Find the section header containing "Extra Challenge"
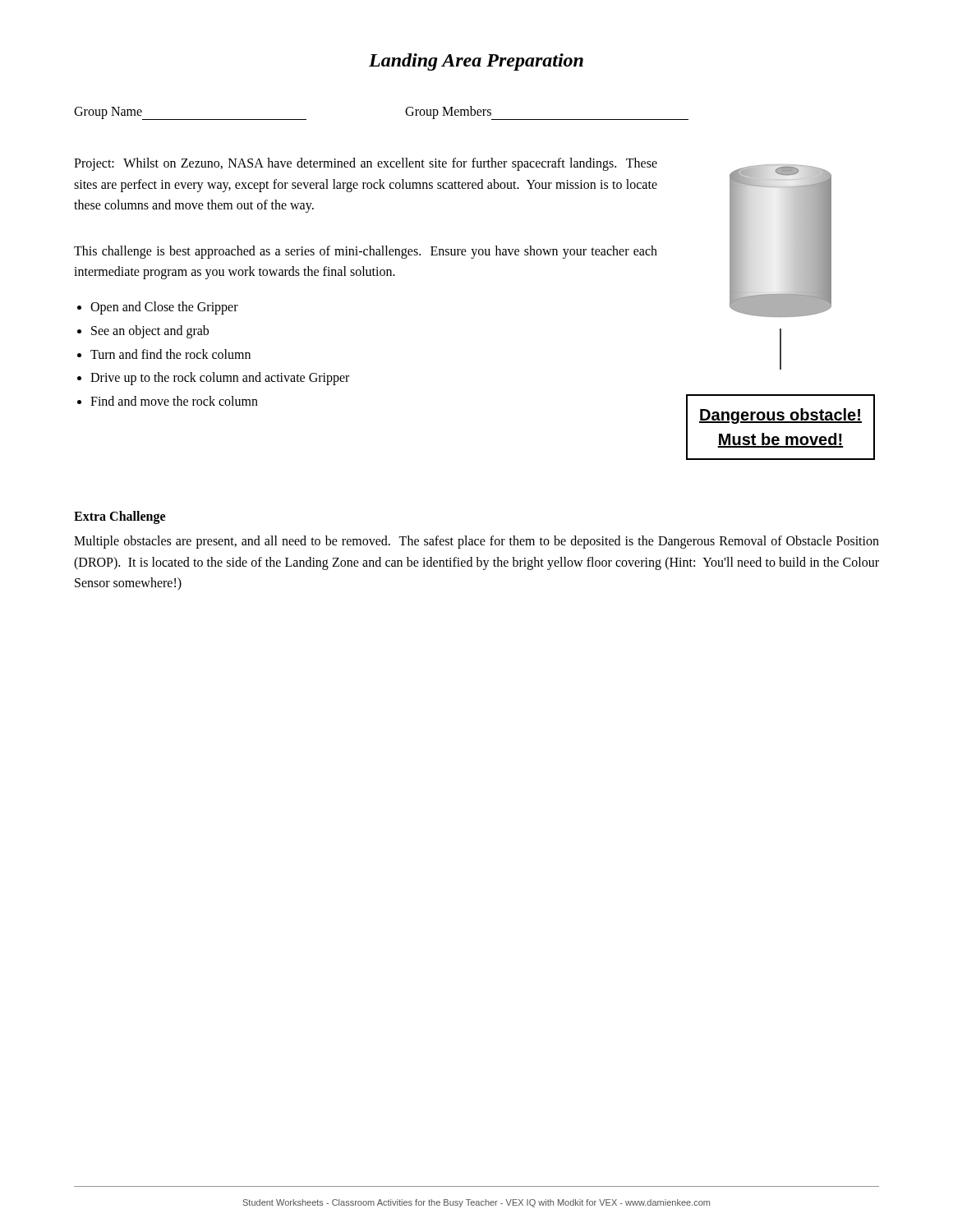 coord(120,516)
